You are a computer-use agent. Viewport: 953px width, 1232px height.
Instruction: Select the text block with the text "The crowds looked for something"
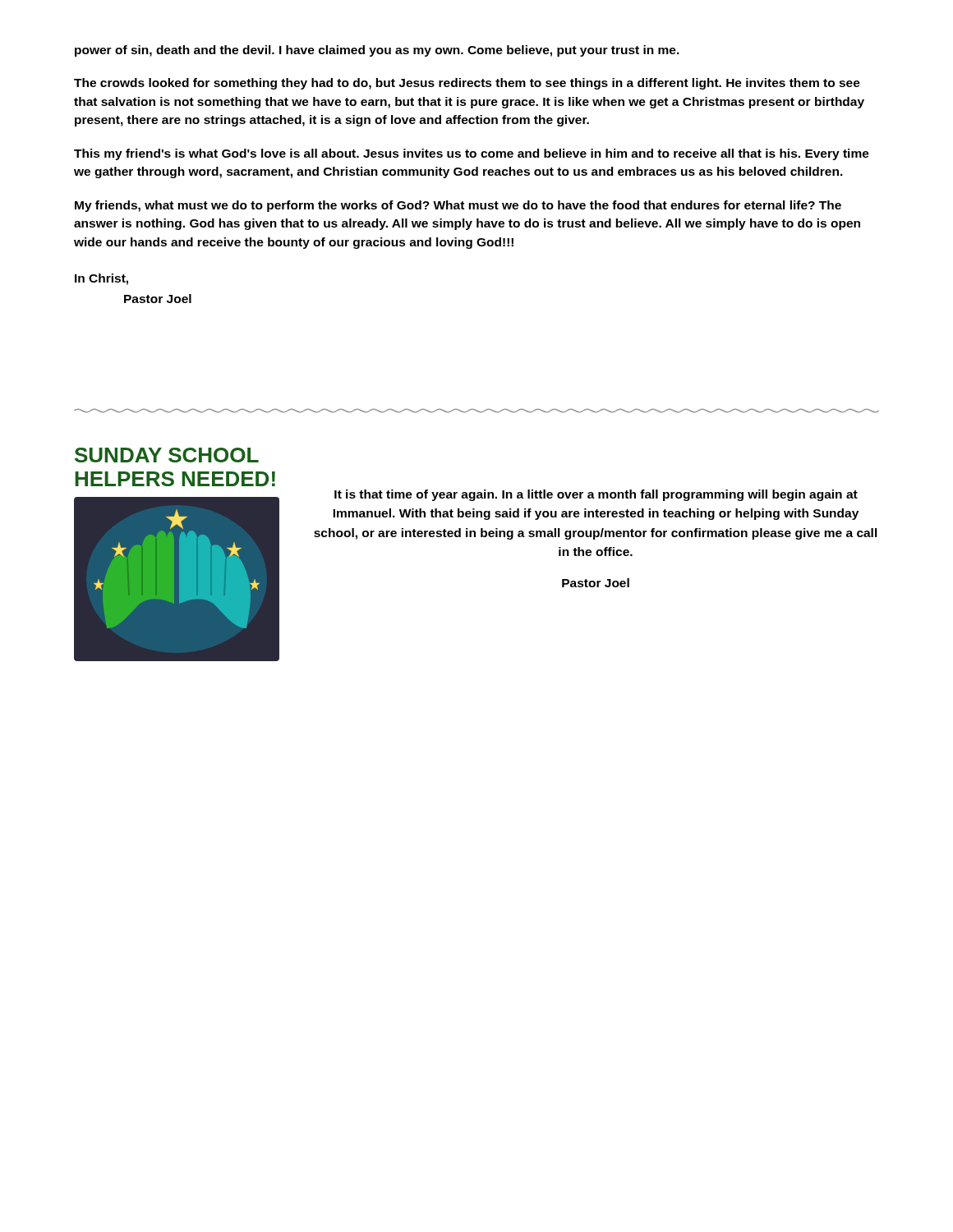(x=469, y=101)
